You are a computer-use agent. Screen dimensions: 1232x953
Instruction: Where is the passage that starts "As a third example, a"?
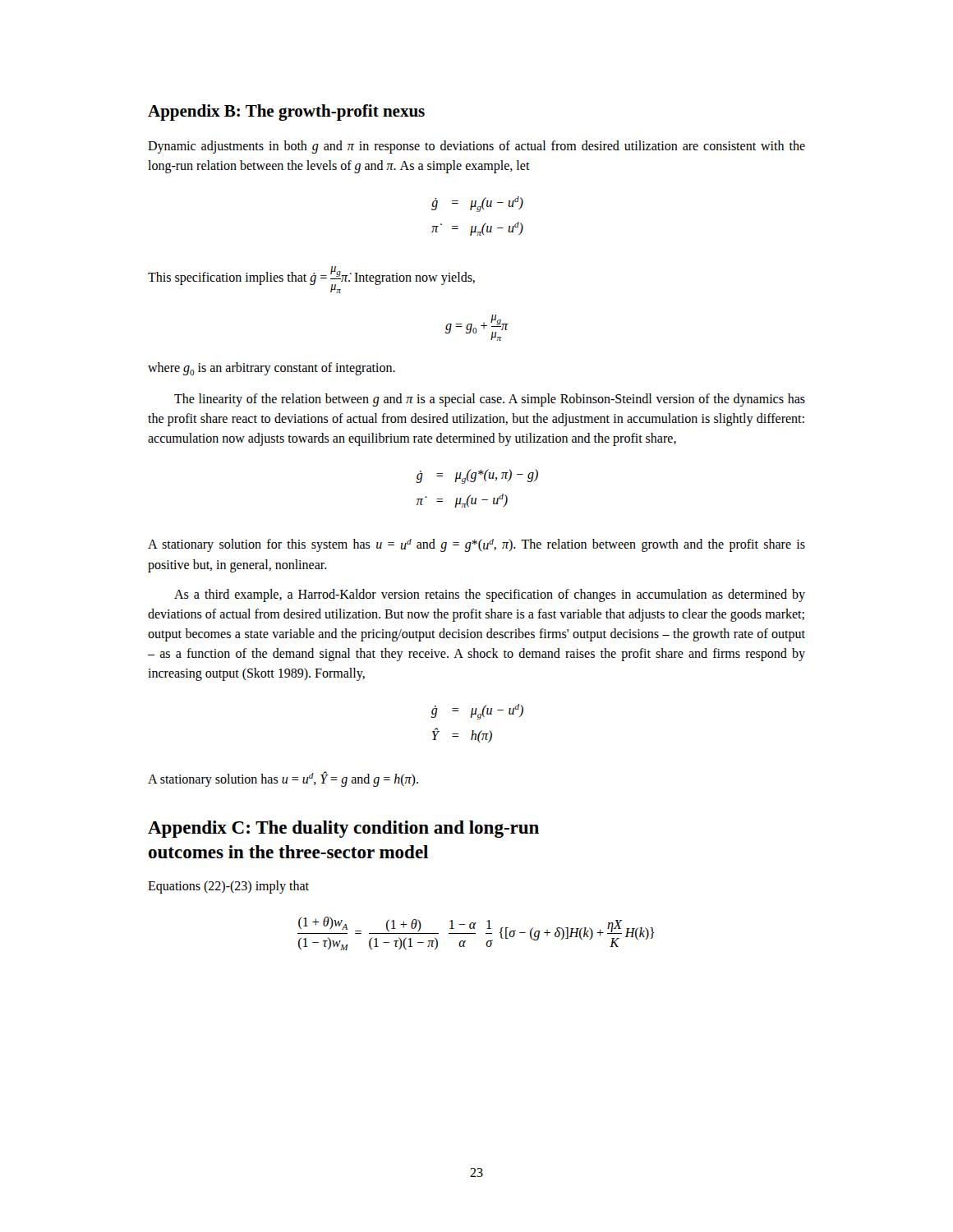[x=476, y=634]
